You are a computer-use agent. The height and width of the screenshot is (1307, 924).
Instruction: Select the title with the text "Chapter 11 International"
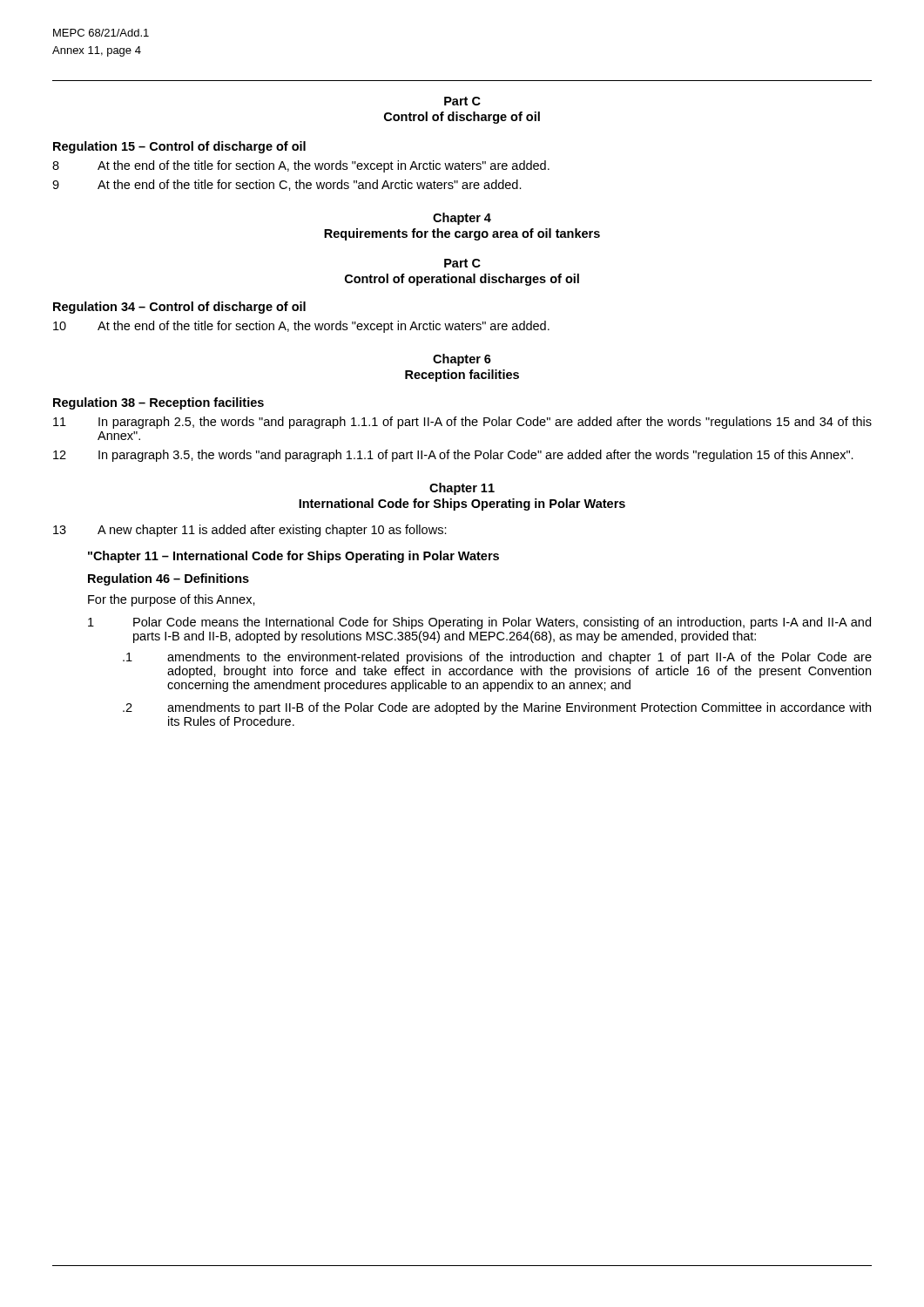pos(462,496)
